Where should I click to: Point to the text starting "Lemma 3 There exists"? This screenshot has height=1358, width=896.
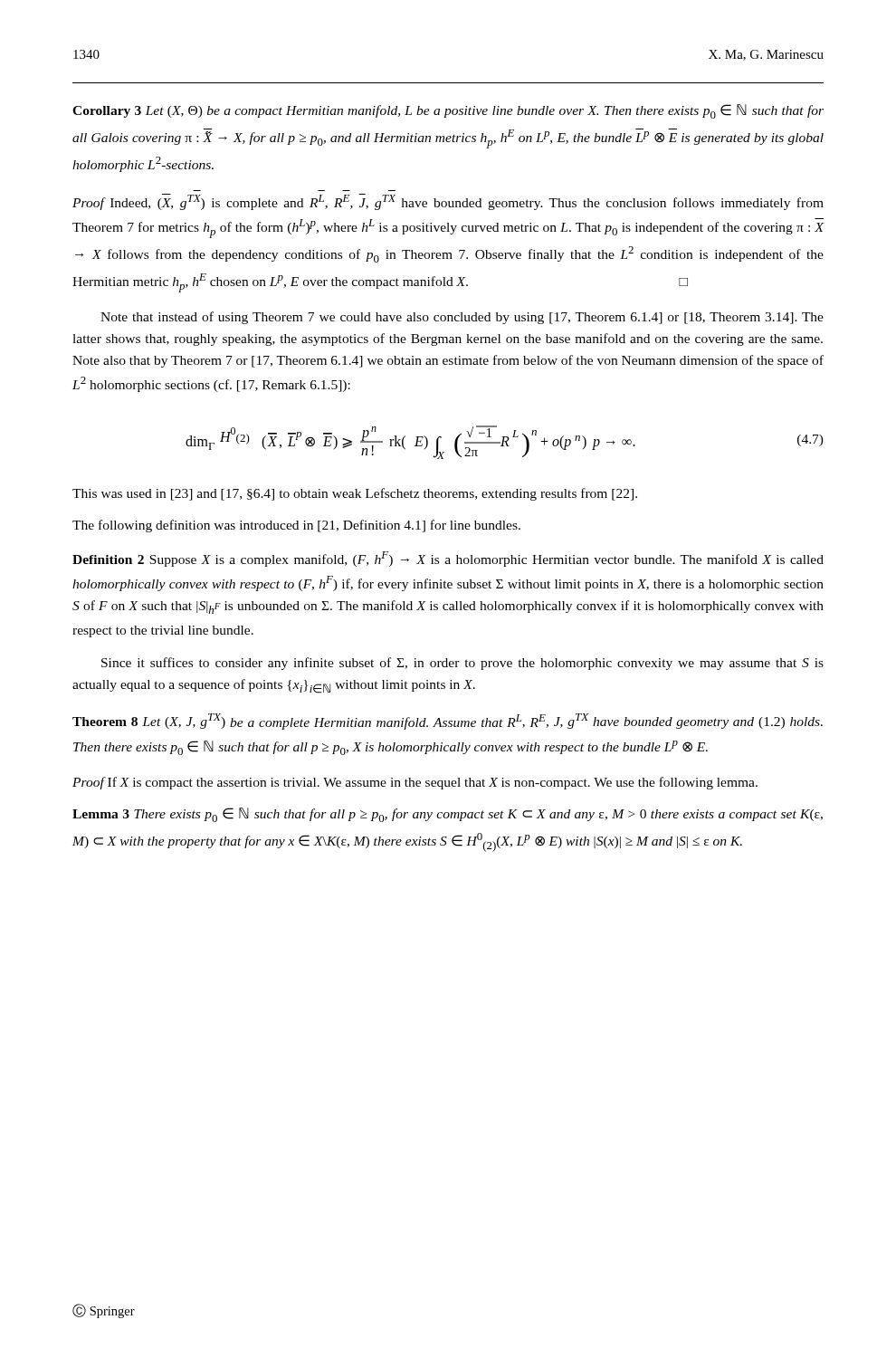click(448, 829)
